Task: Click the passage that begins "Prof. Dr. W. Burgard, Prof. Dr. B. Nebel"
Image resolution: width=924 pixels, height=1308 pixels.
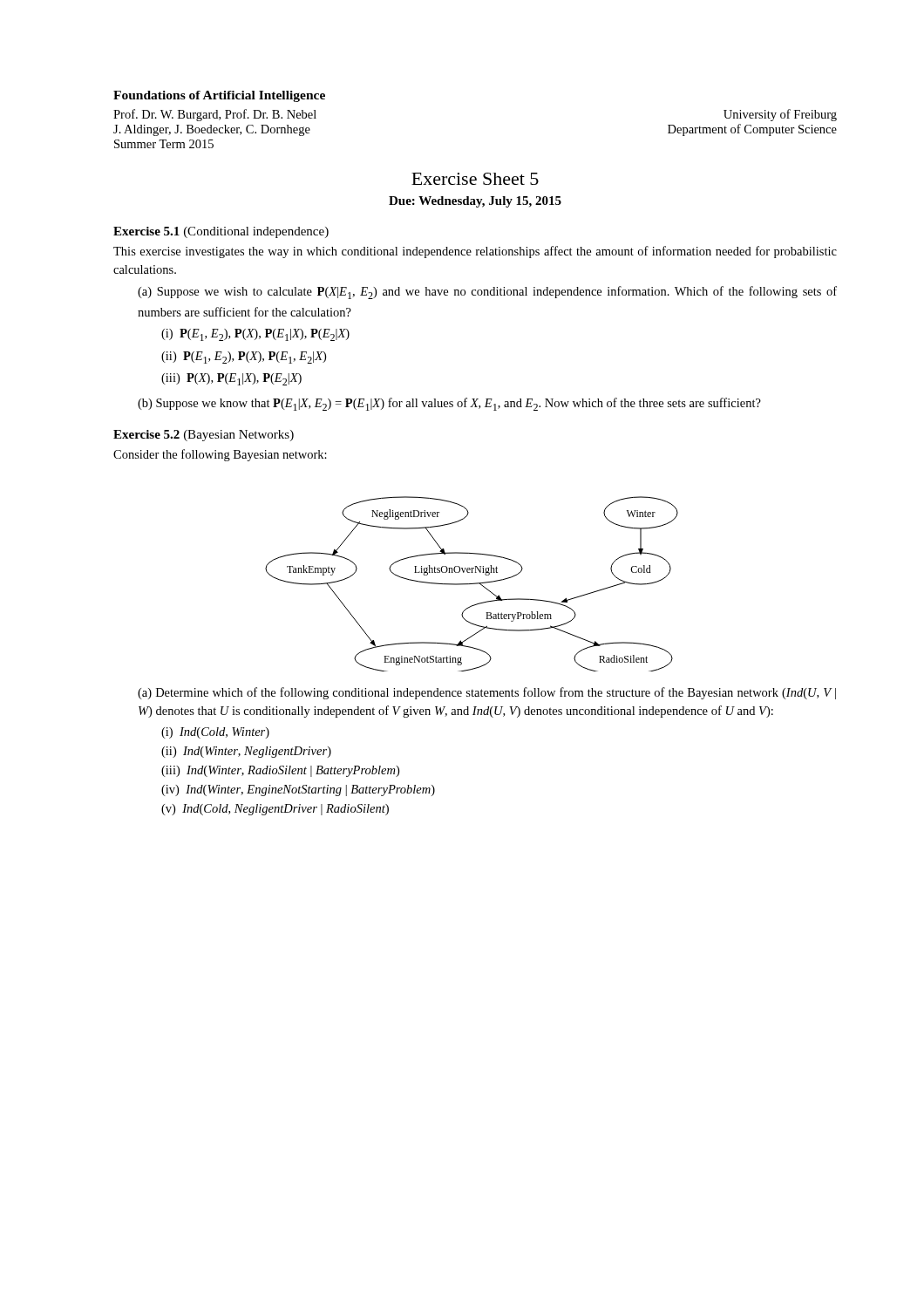Action: point(213,115)
